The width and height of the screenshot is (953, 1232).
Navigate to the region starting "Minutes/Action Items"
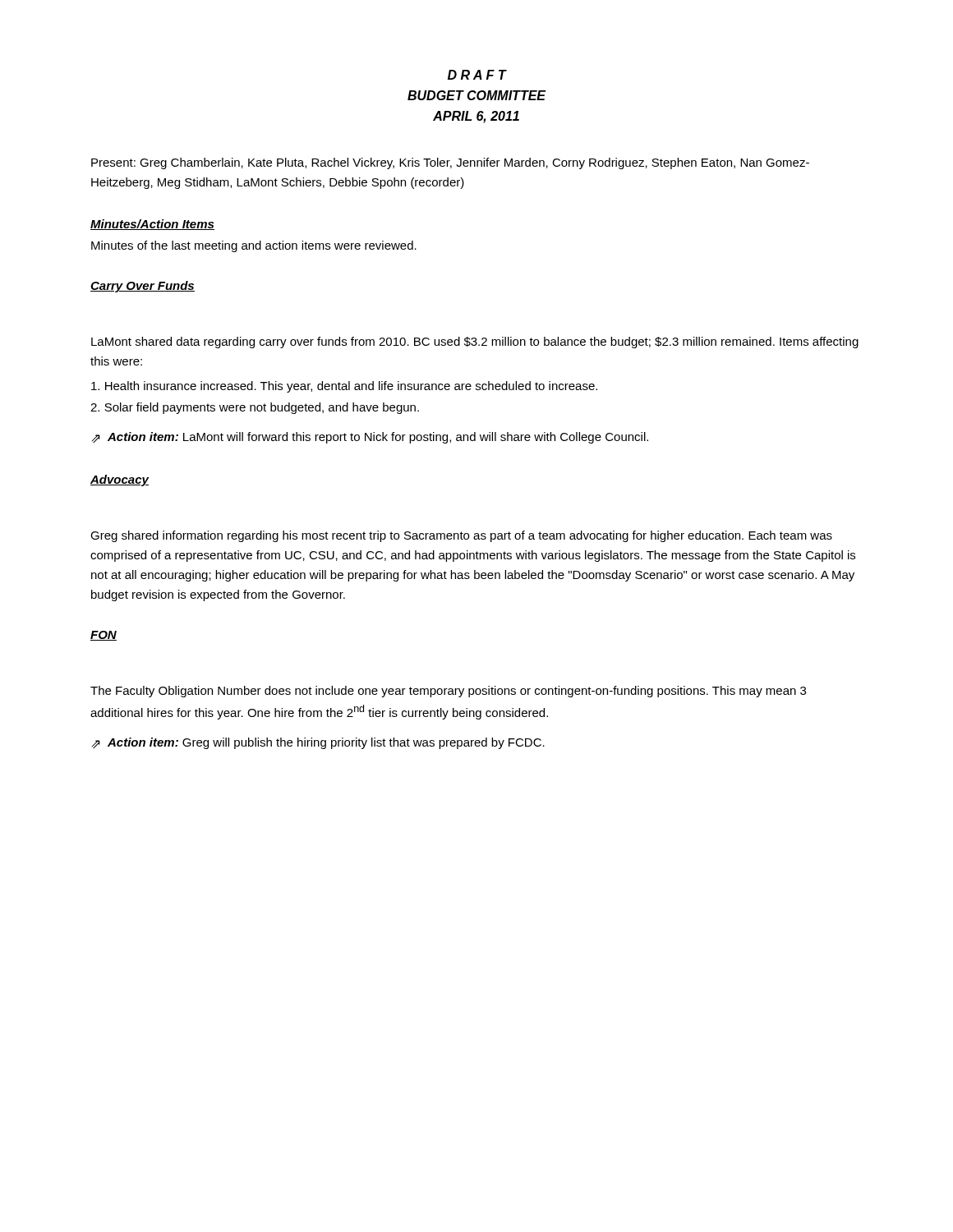pyautogui.click(x=152, y=224)
